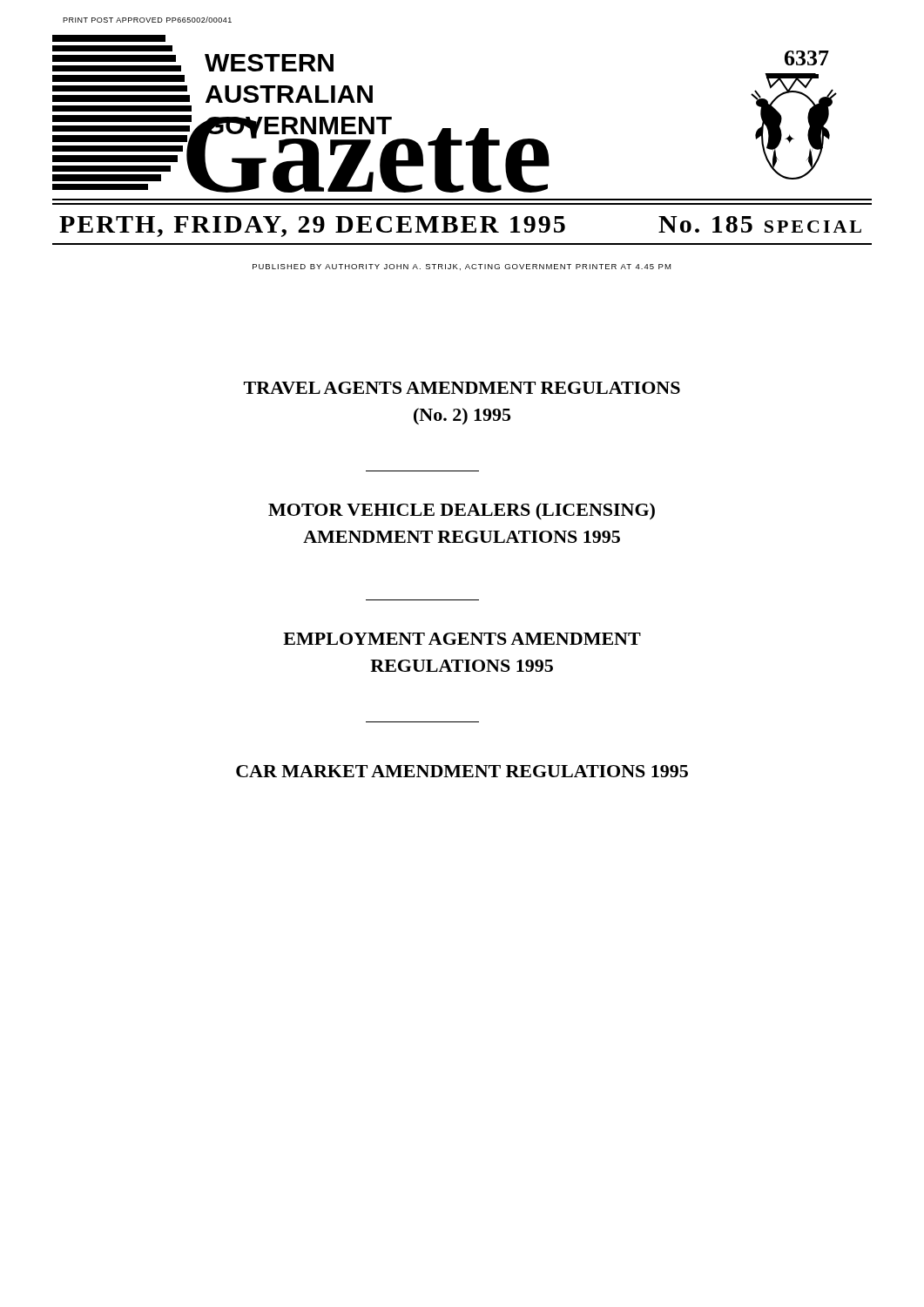Where is the section header that starts "CAR MARKET AMENDMENT"?
Screen dimensions: 1307x924
point(462,771)
